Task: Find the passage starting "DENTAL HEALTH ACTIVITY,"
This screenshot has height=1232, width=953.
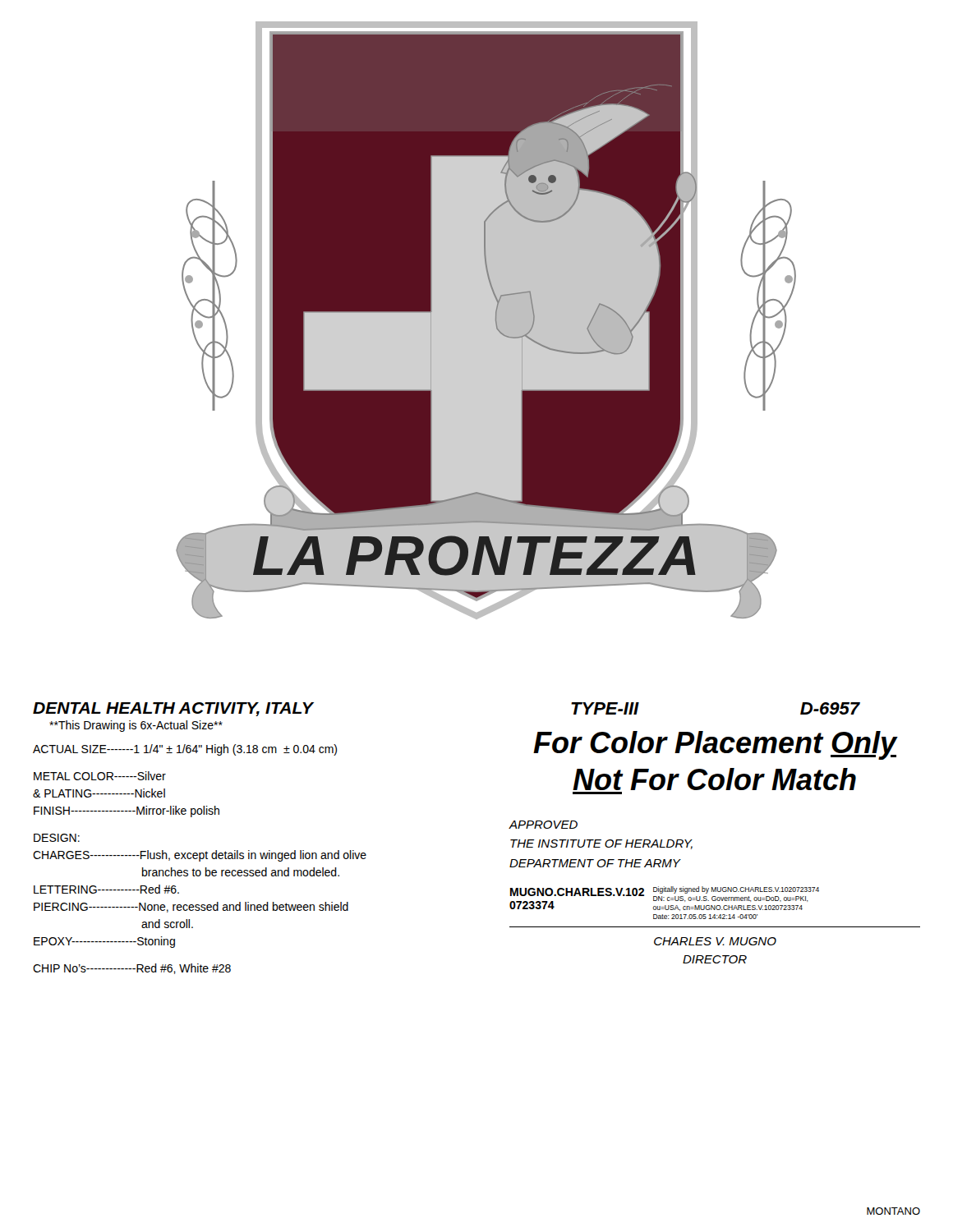Action: pyautogui.click(x=173, y=715)
